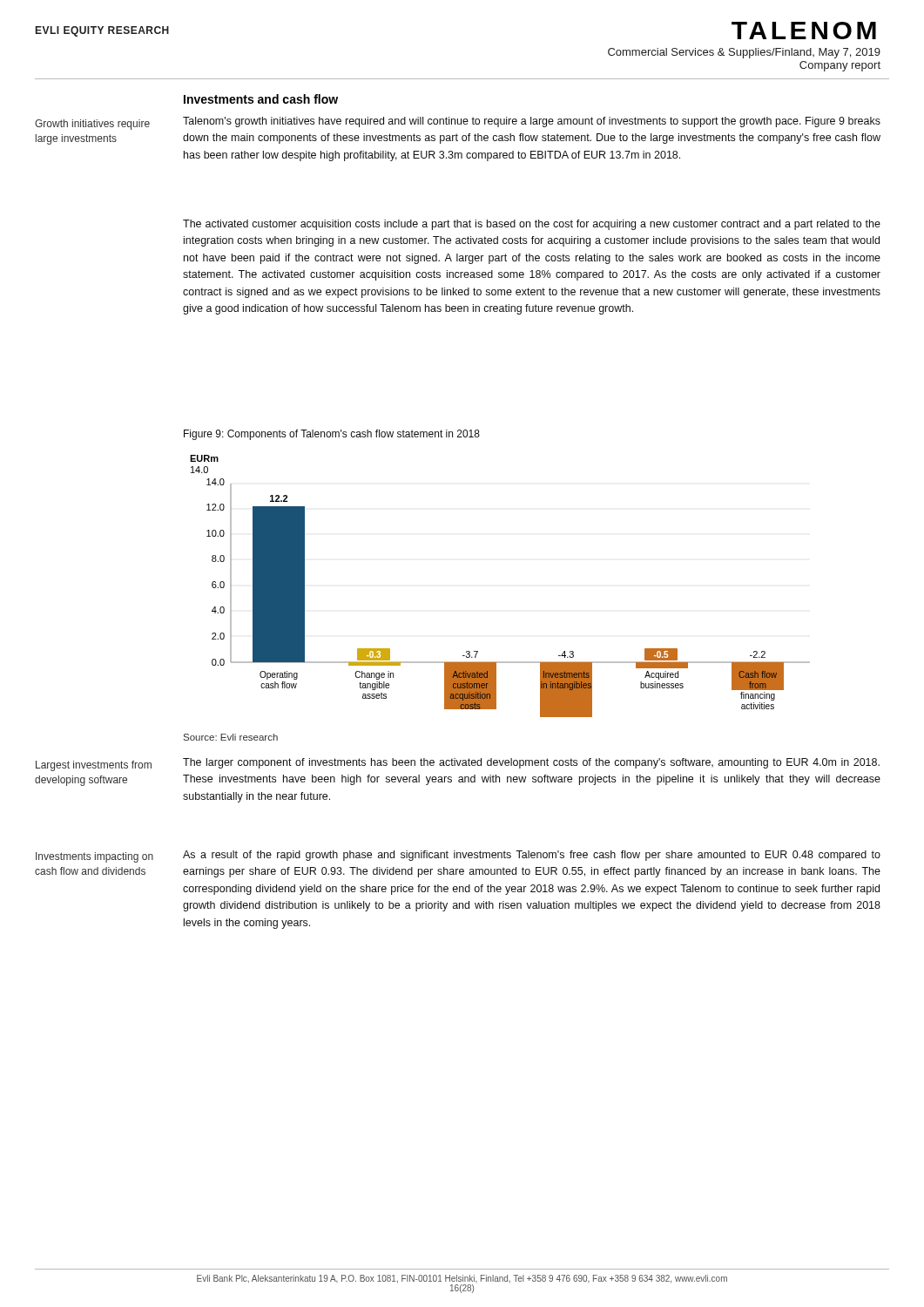Find "Source: Evli research" on this page

coord(230,737)
